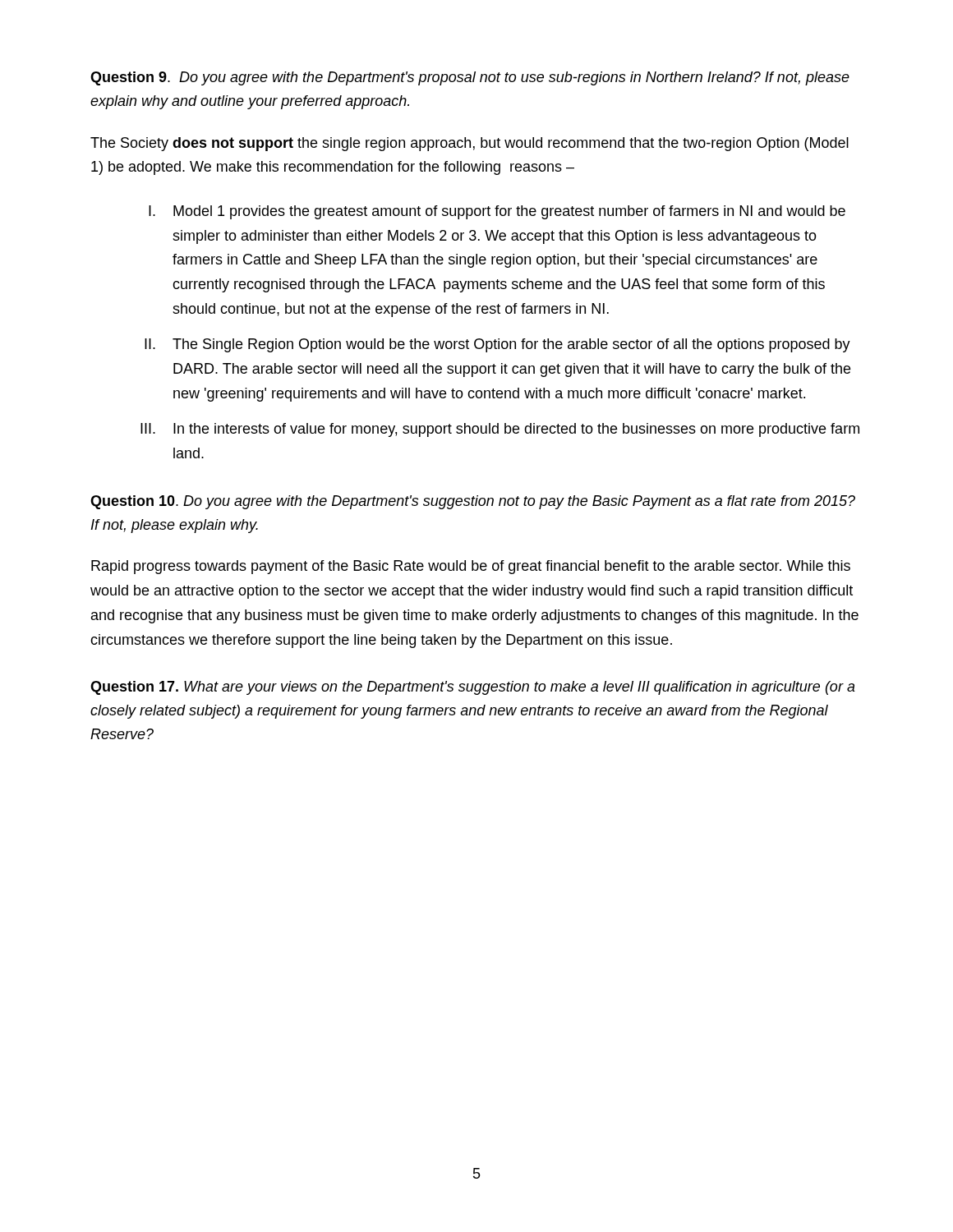Select the passage starting "Question 17. What are your views on"

tap(473, 710)
